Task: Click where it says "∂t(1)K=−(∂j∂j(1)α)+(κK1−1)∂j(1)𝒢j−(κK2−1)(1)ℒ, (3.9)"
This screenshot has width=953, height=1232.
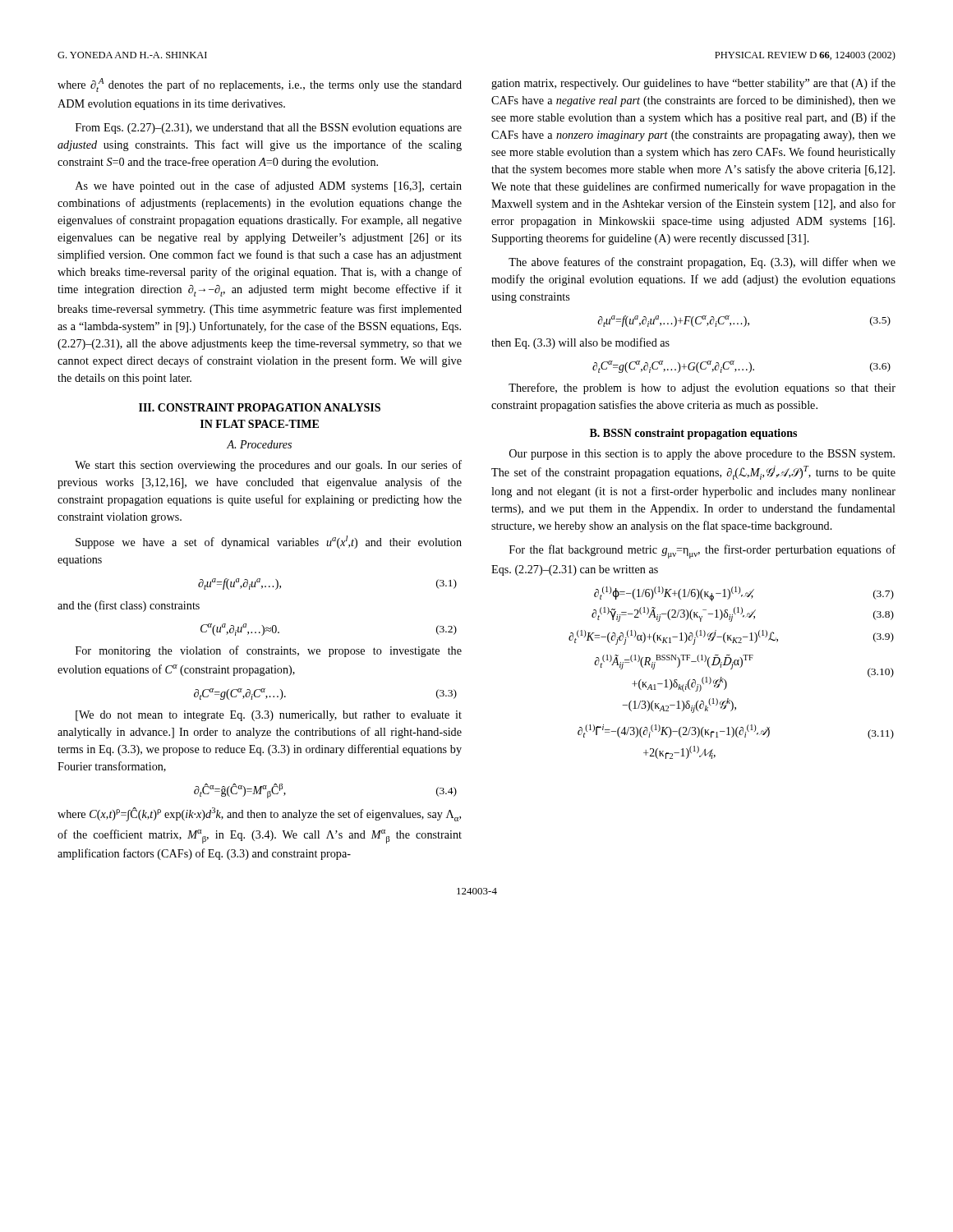Action: click(x=693, y=637)
